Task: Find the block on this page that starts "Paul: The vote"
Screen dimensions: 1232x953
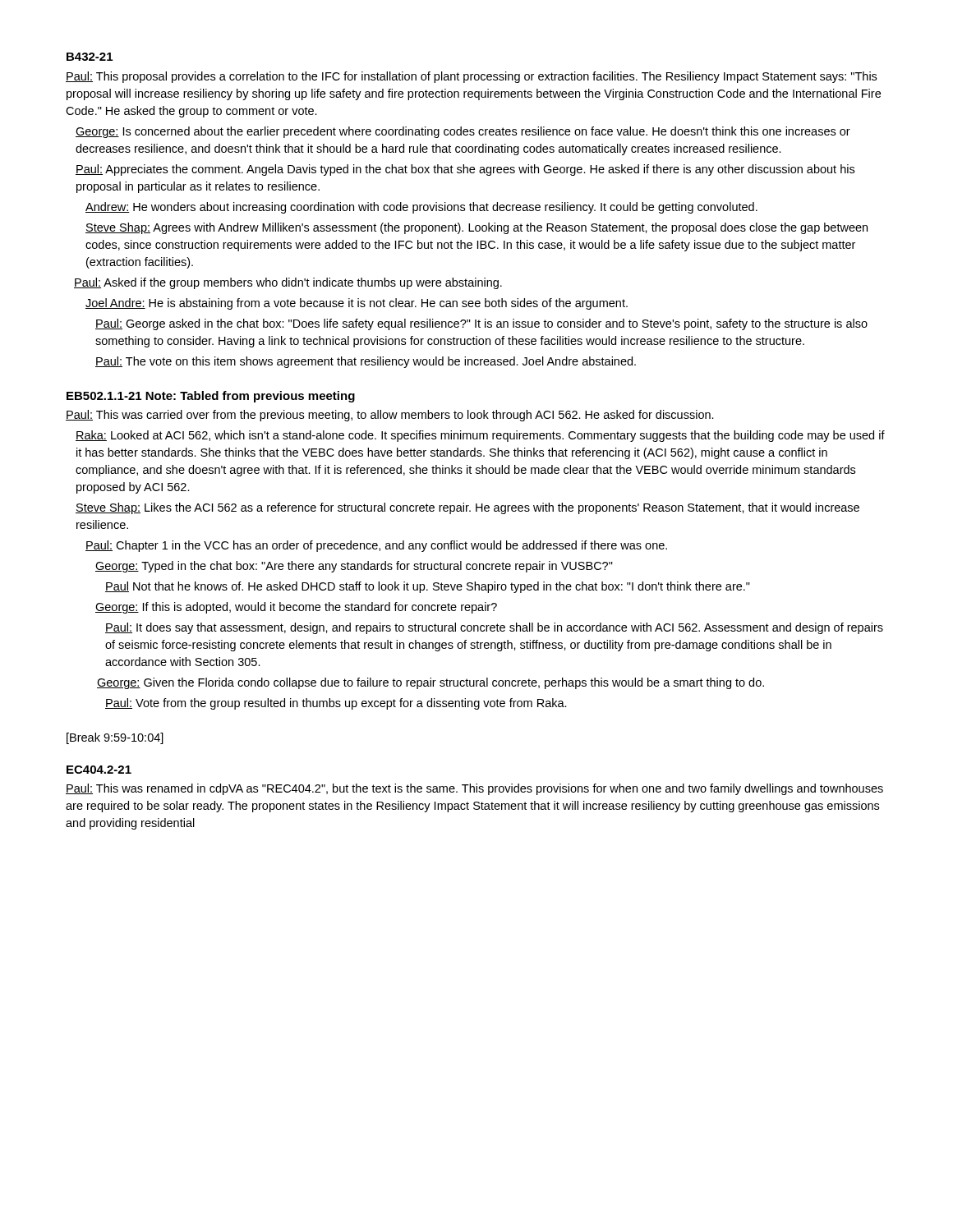Action: (366, 362)
